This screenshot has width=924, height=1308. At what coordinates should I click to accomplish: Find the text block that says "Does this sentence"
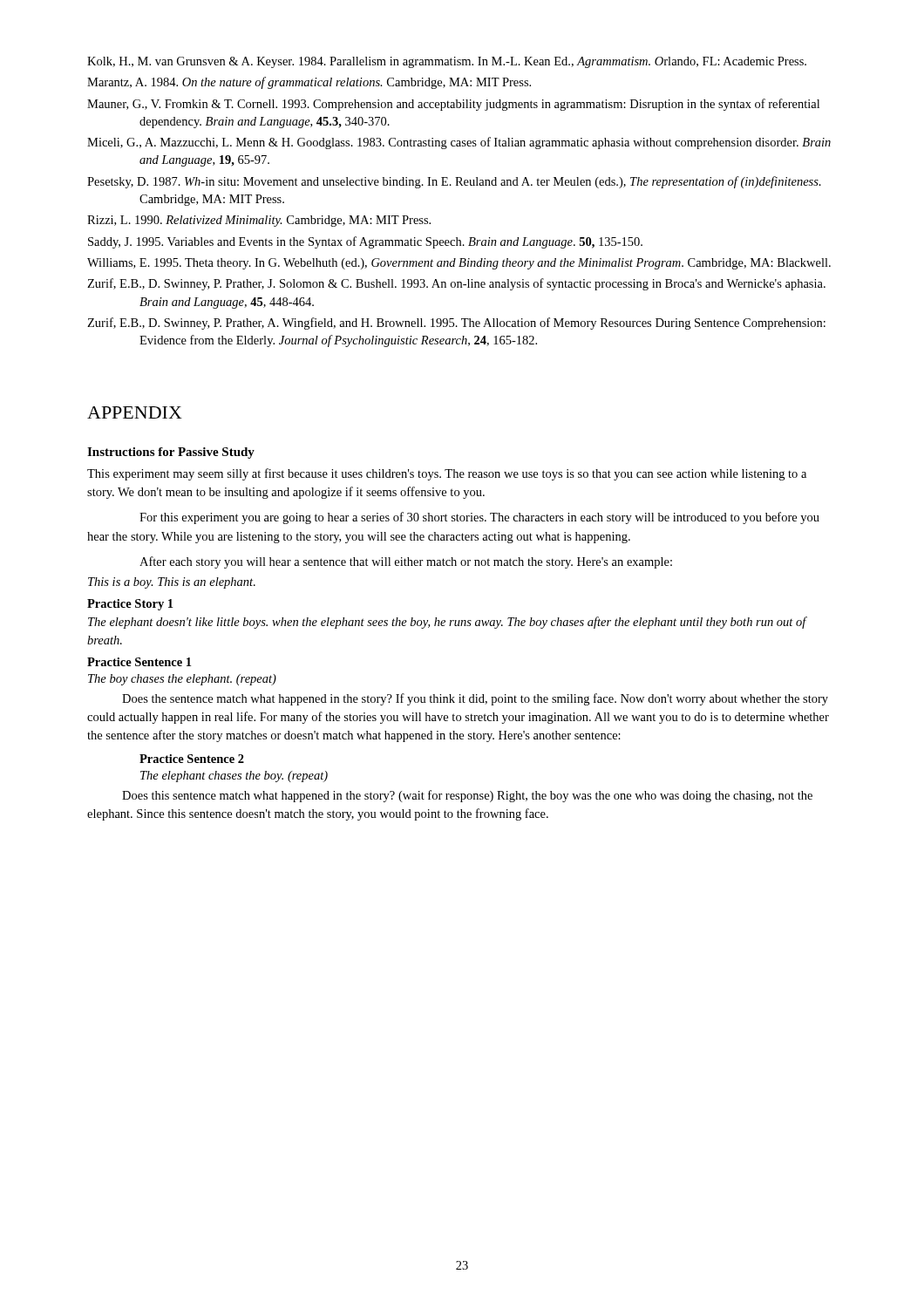(x=450, y=804)
